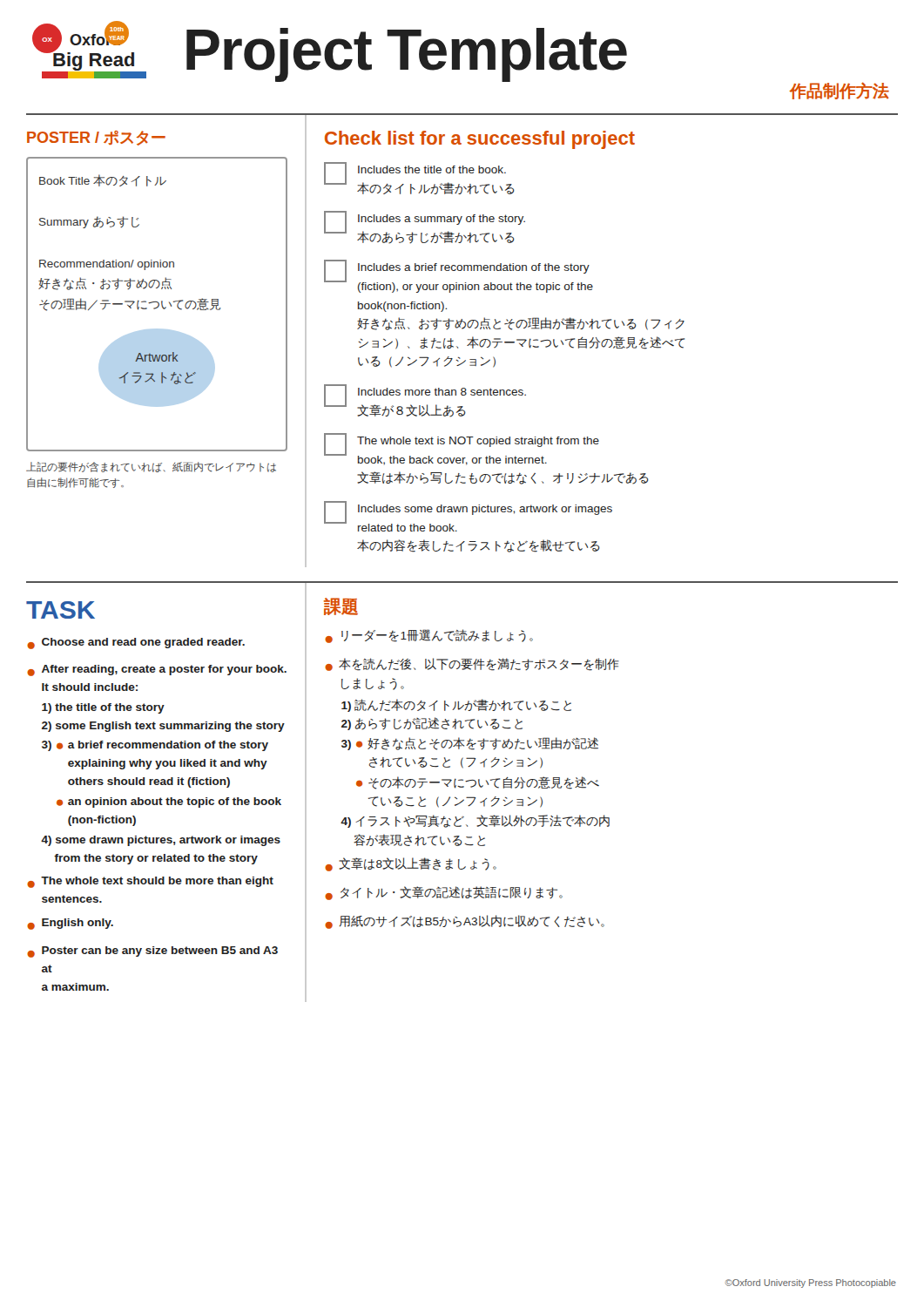Navigate to the region starting "● The whole text"
924x1307 pixels.
pos(150,891)
